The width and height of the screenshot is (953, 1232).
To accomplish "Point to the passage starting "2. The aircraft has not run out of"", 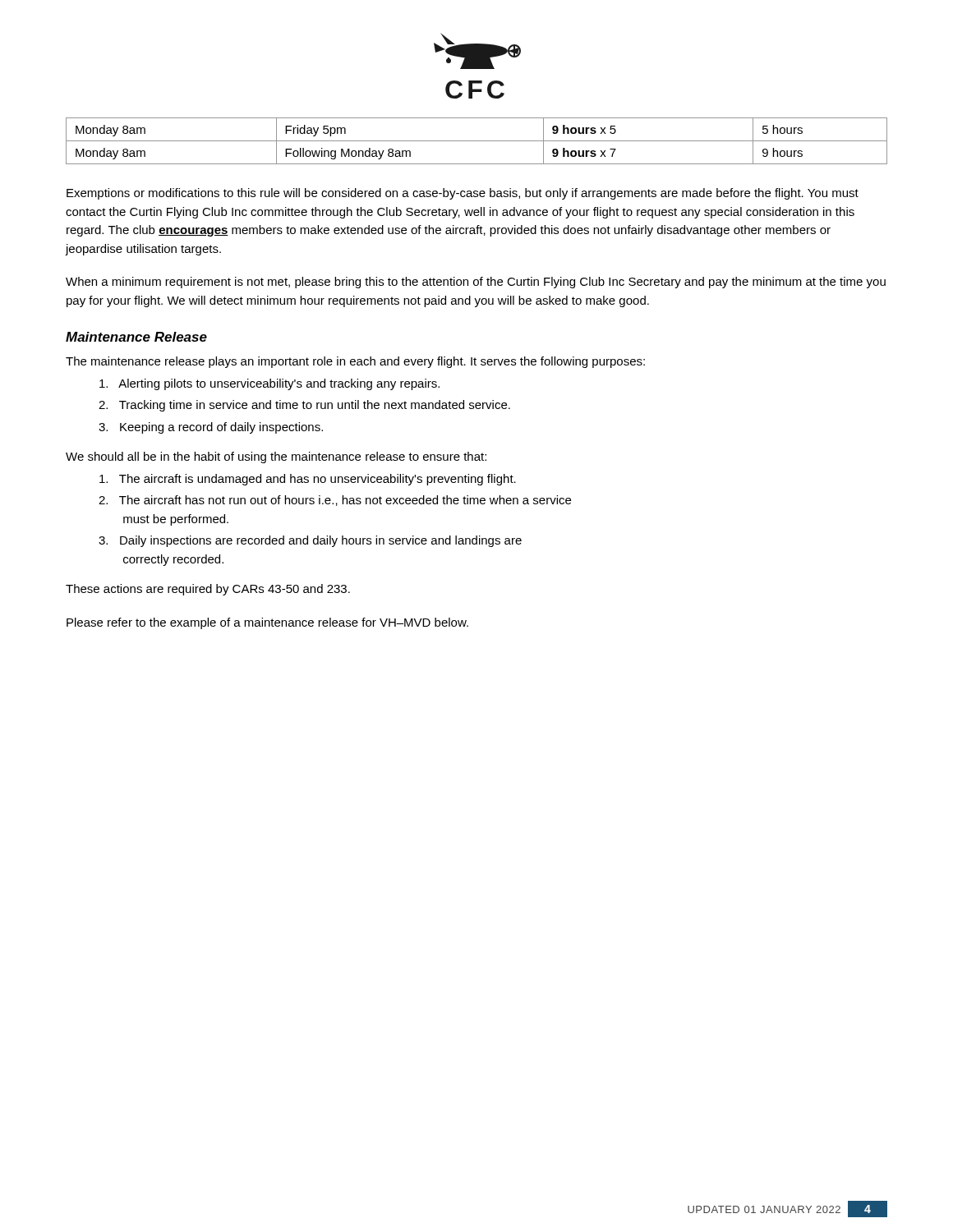I will [x=335, y=509].
